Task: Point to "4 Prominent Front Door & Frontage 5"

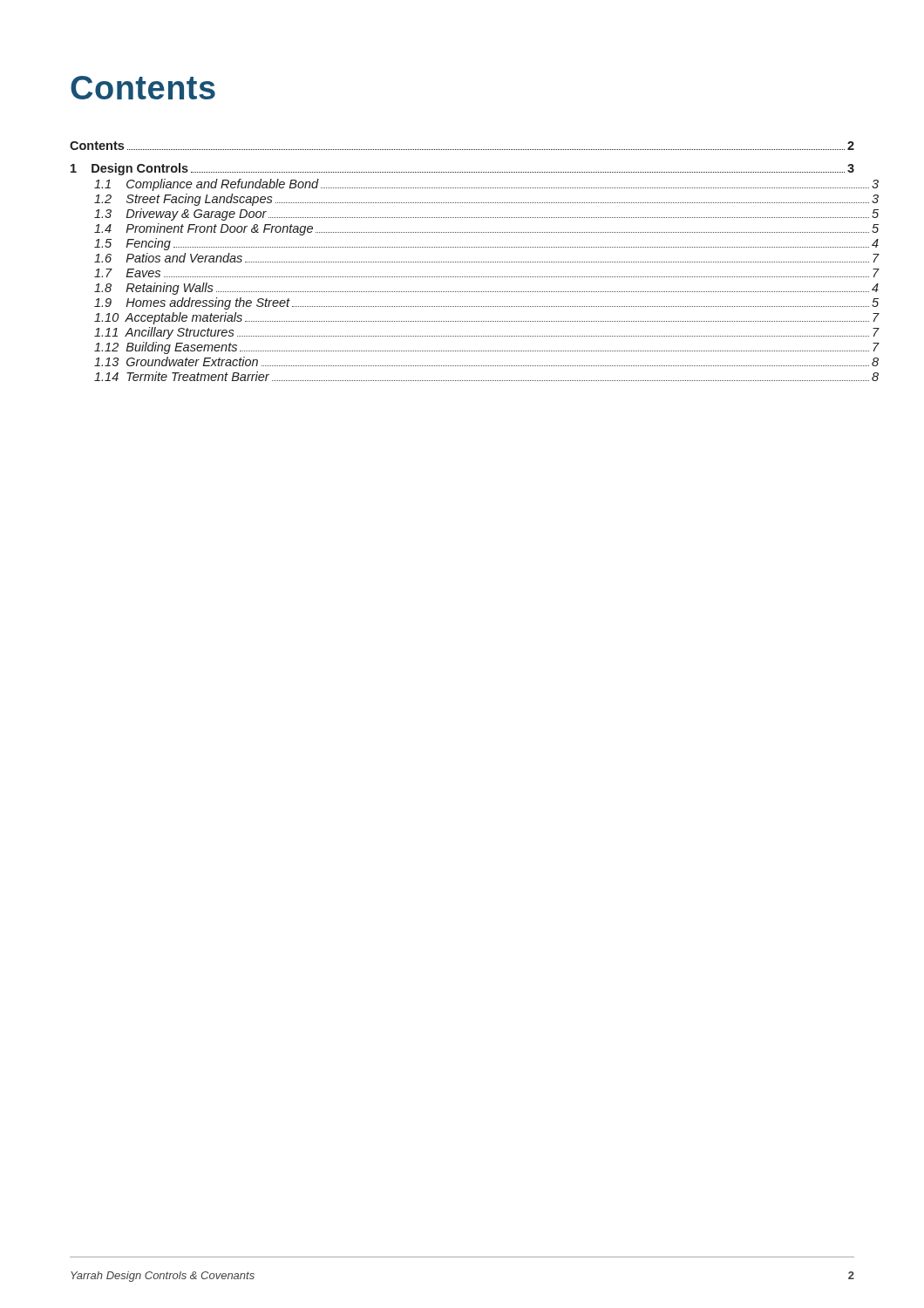Action: [462, 228]
